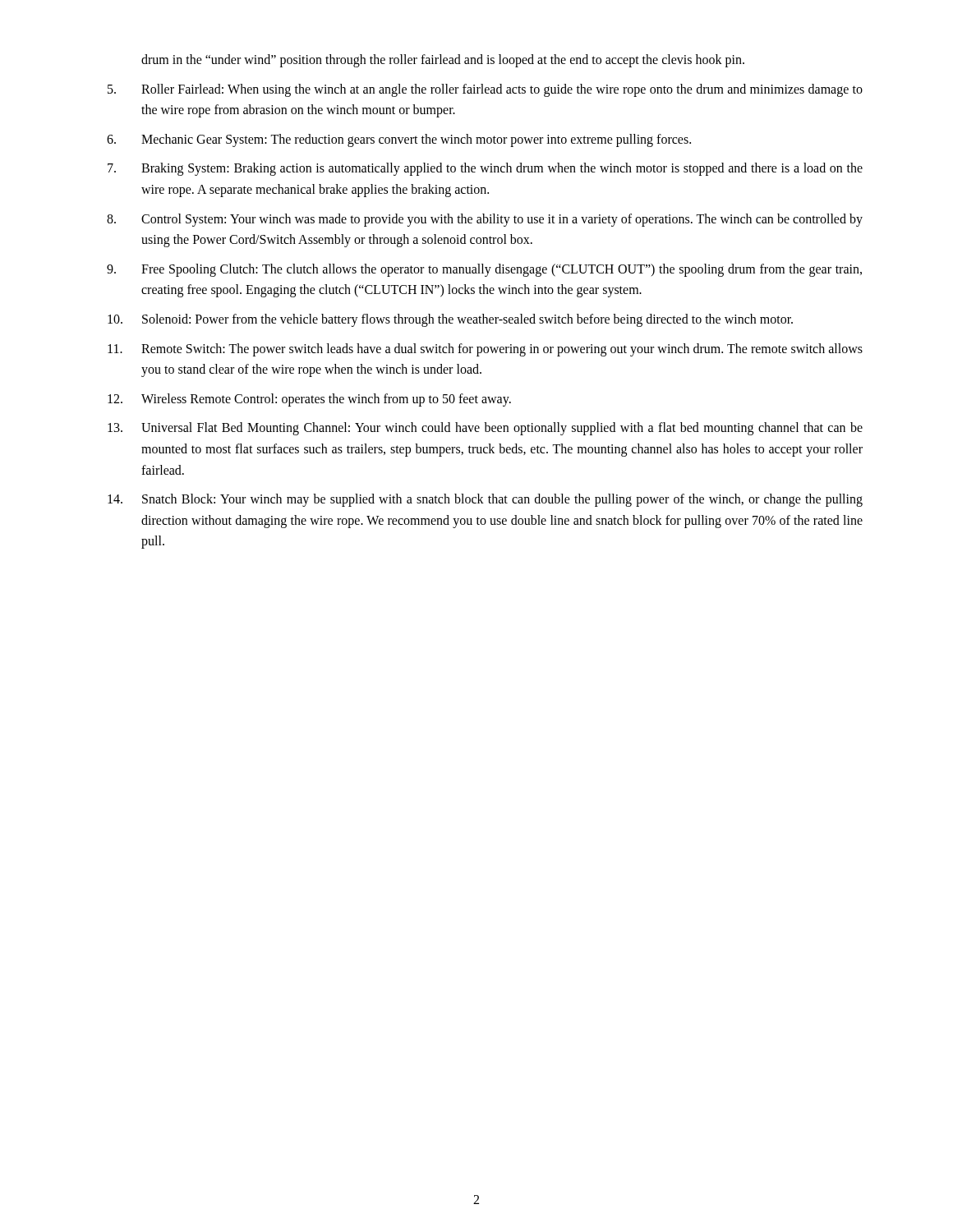This screenshot has height=1232, width=953.
Task: Click the passage that begins "10. Solenoid: Power from the vehicle battery"
Action: [485, 319]
